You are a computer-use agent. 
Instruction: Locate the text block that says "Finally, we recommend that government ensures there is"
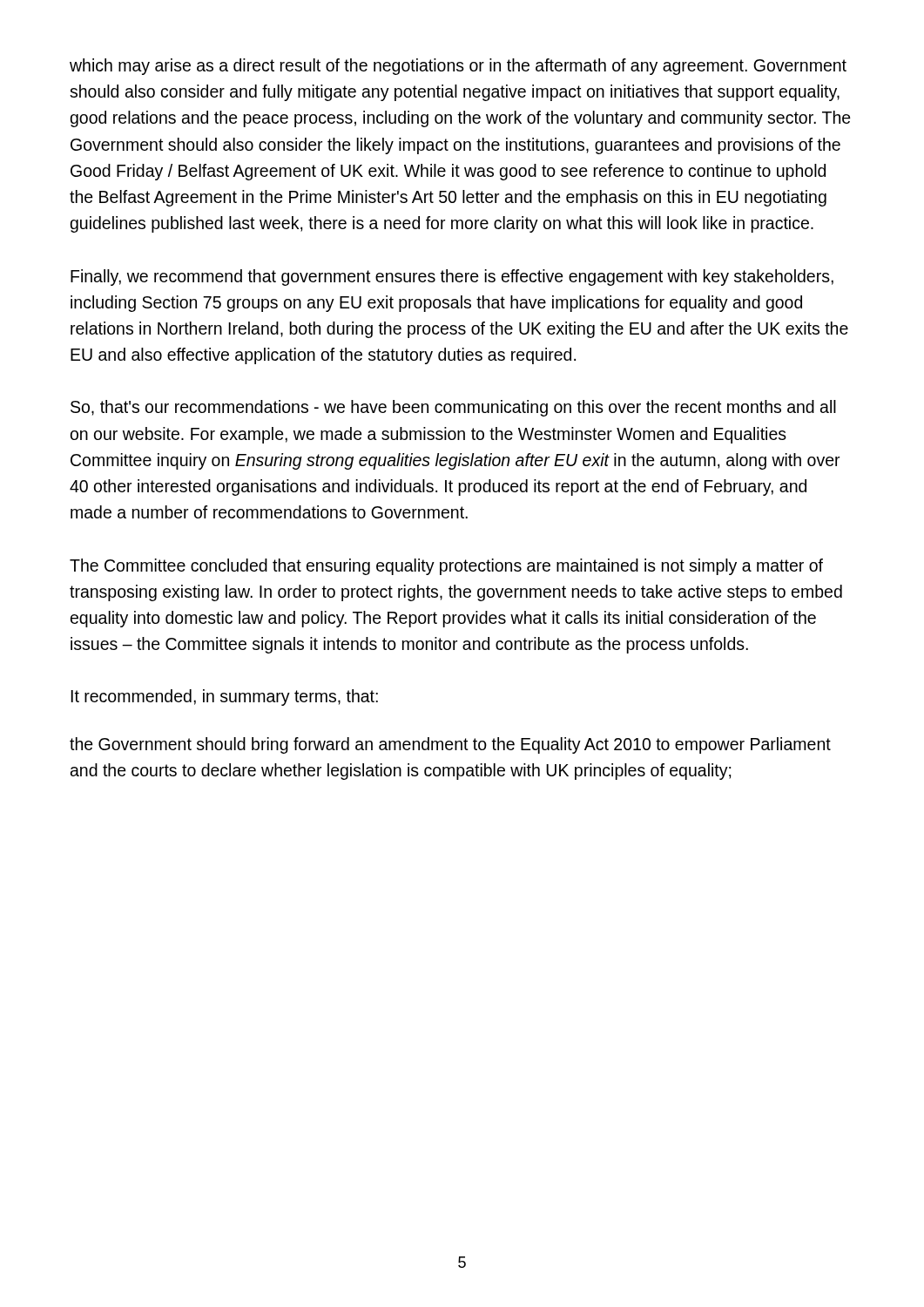459,315
